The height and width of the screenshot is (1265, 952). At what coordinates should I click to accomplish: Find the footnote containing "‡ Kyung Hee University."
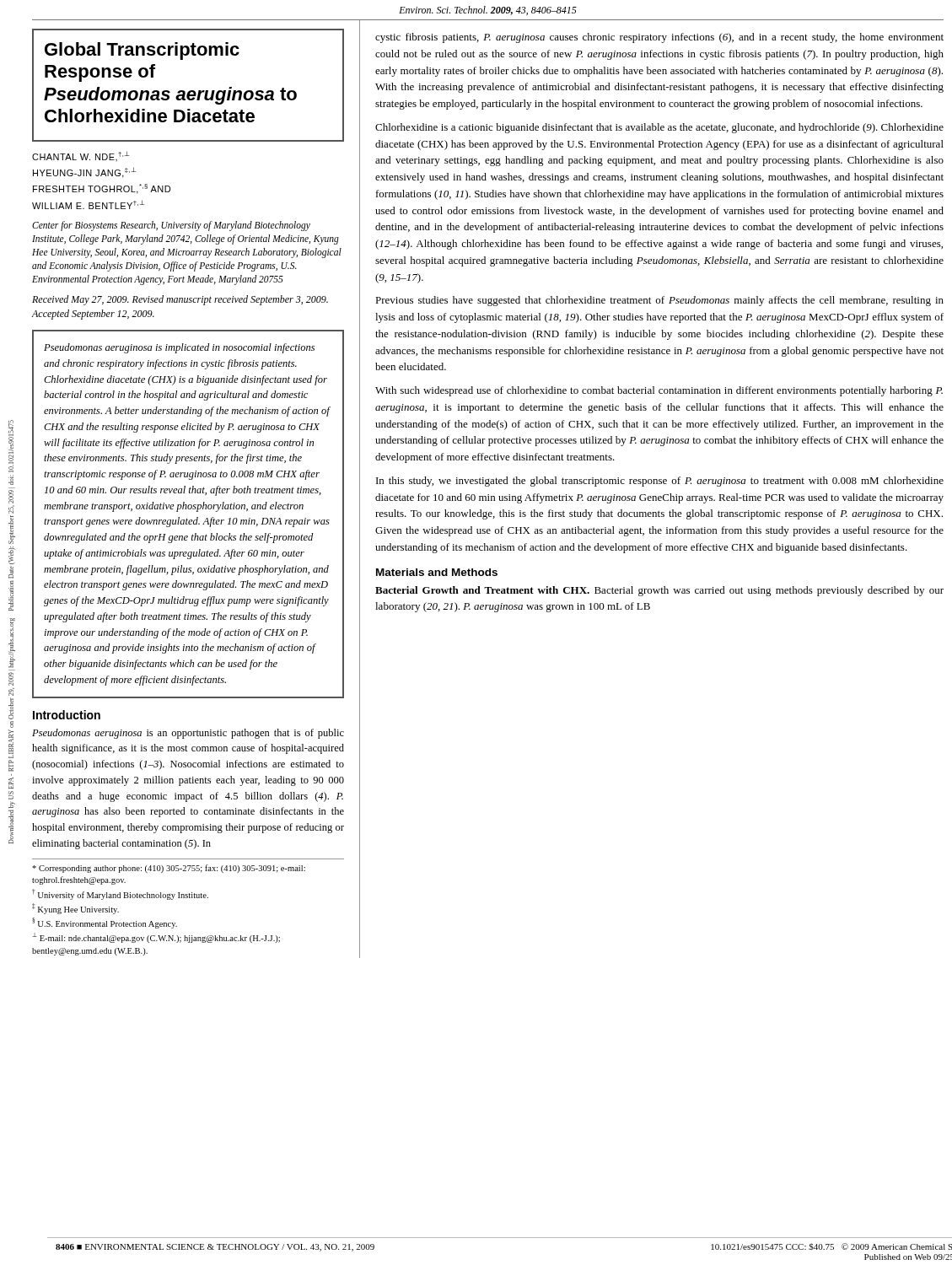point(76,908)
